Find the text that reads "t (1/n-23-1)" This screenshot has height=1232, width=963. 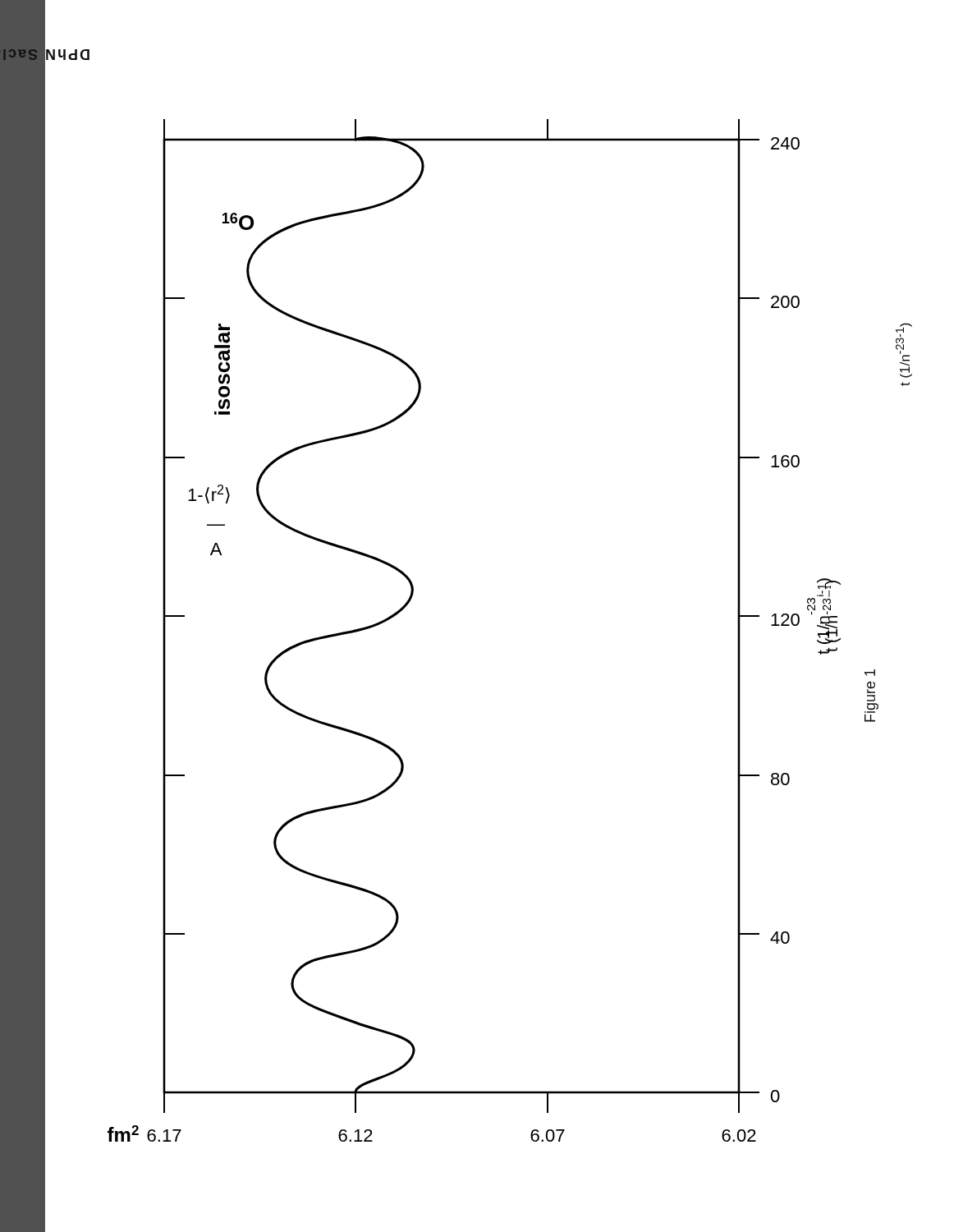[x=903, y=354]
